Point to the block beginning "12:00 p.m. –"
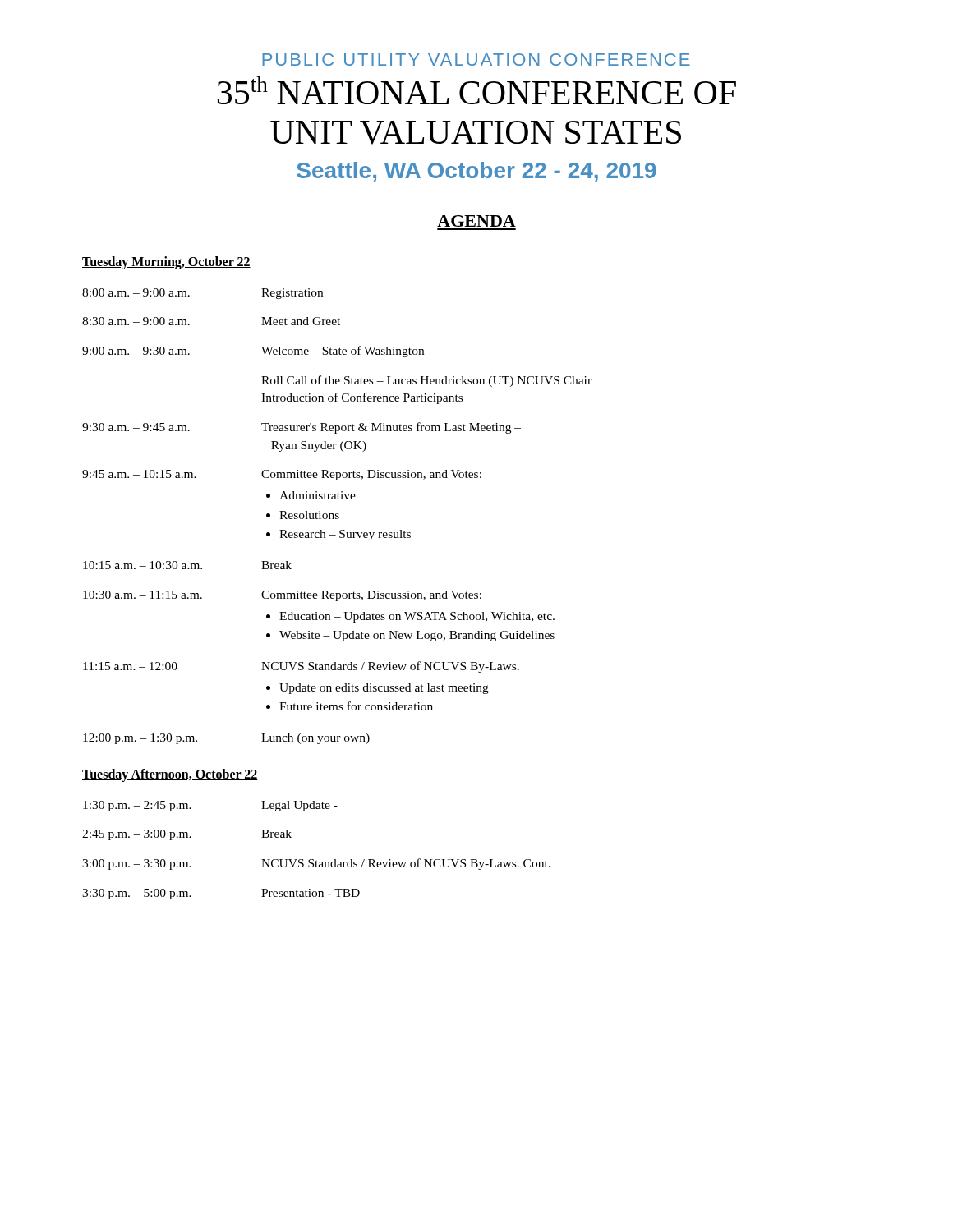The image size is (953, 1232). (140, 737)
